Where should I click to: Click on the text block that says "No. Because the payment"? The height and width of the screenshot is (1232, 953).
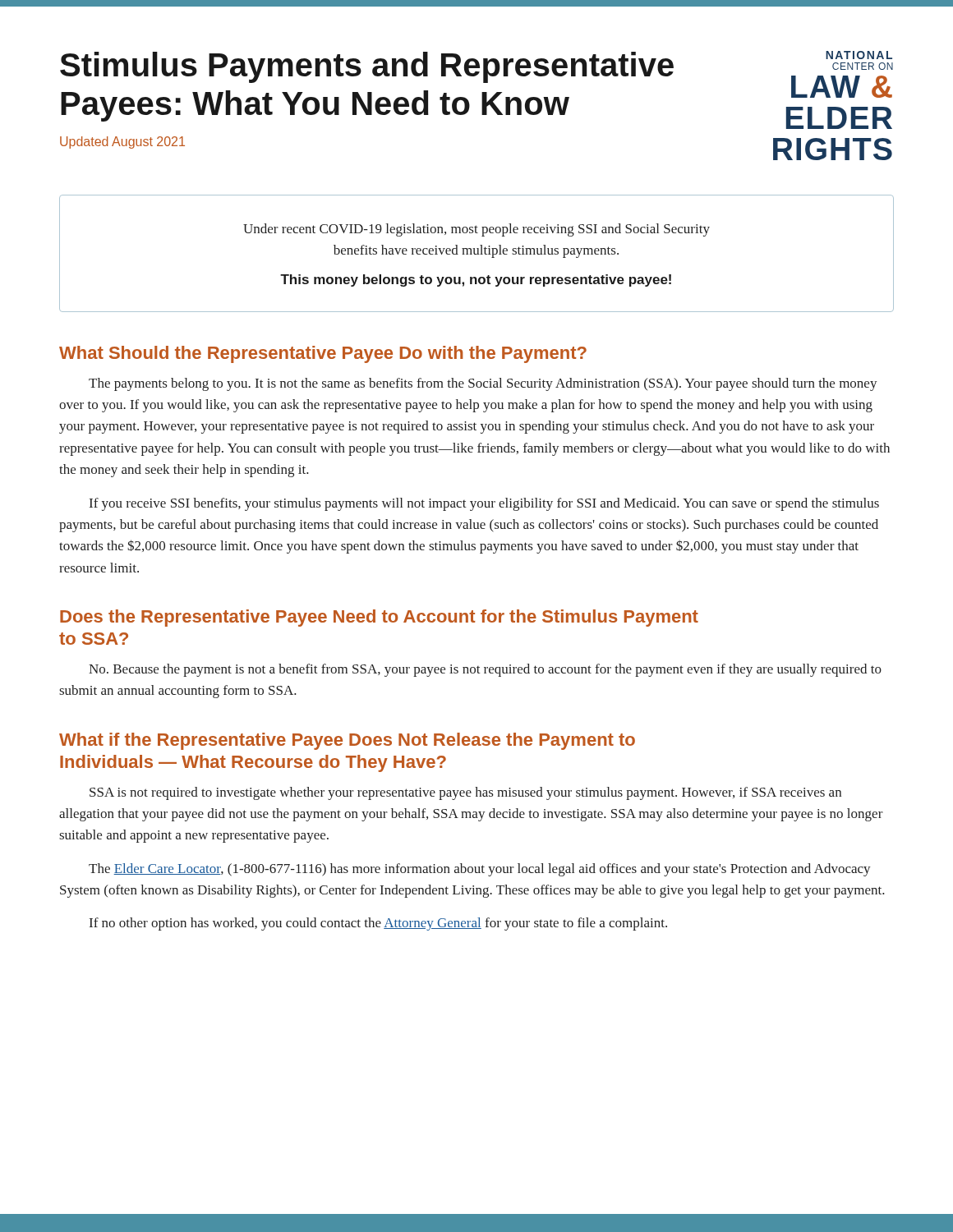click(x=470, y=680)
